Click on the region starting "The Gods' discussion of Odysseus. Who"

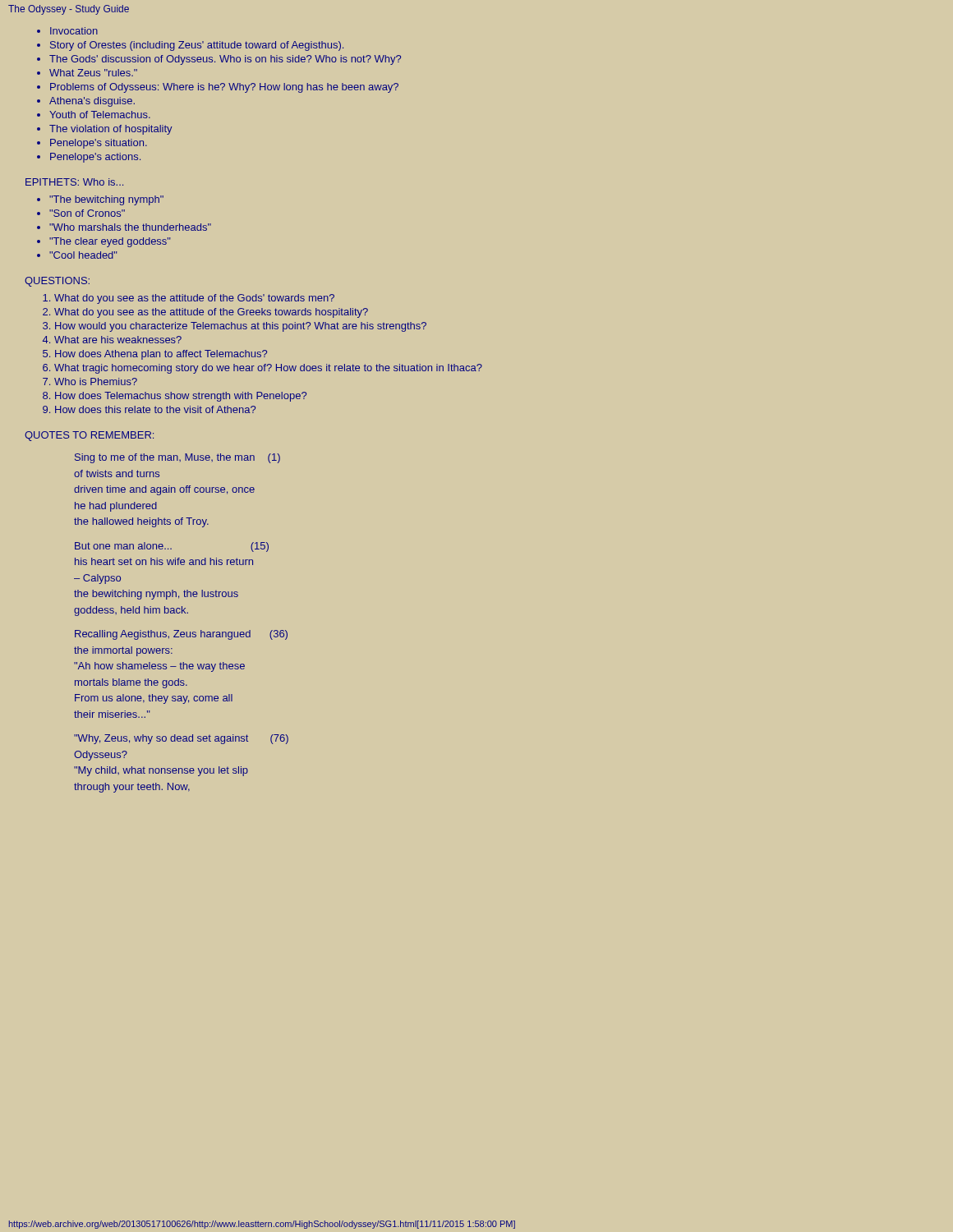pyautogui.click(x=219, y=60)
